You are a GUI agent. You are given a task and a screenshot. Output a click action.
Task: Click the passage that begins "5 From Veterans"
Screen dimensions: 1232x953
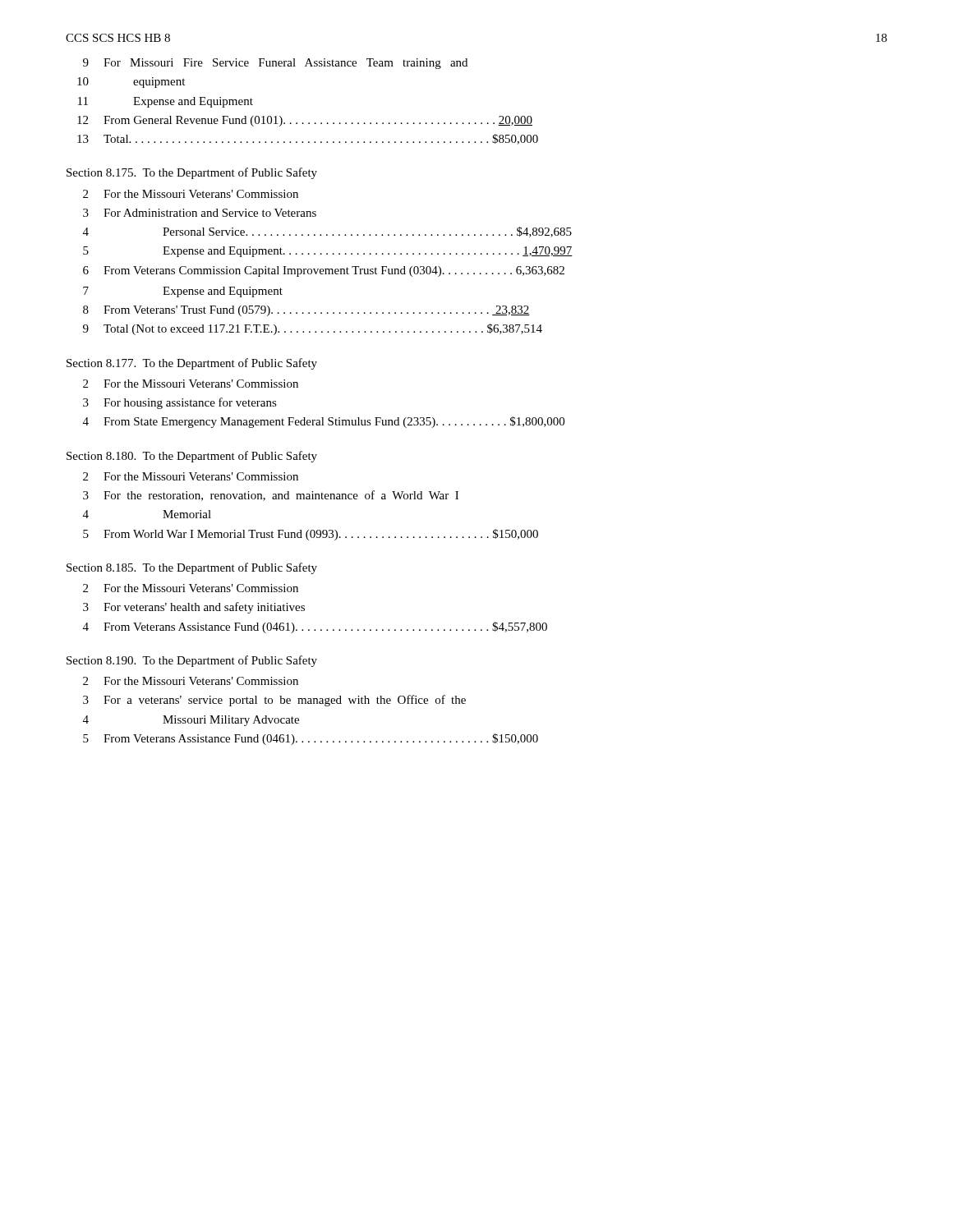476,739
